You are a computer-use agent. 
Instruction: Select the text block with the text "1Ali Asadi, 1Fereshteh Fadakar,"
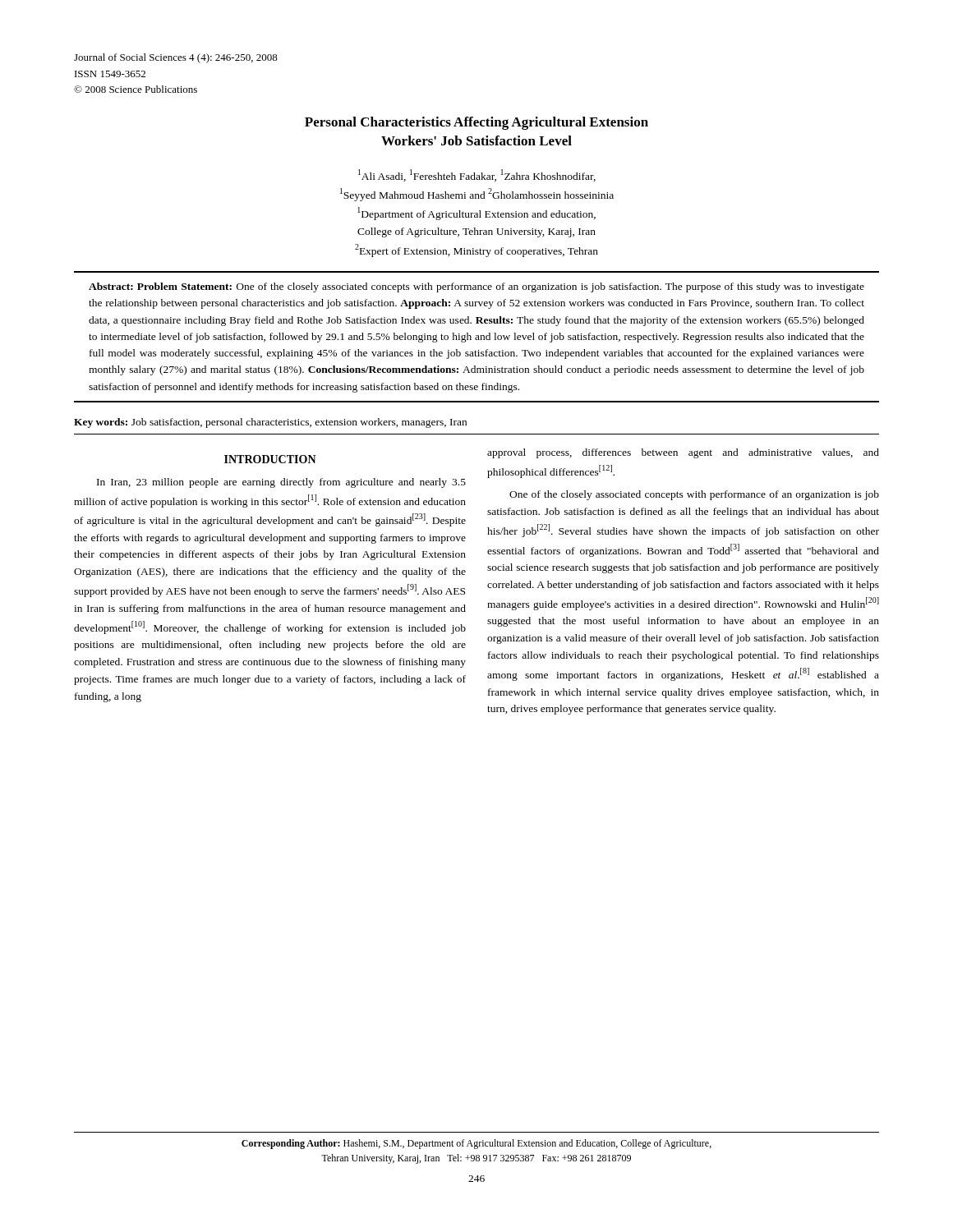[x=476, y=212]
